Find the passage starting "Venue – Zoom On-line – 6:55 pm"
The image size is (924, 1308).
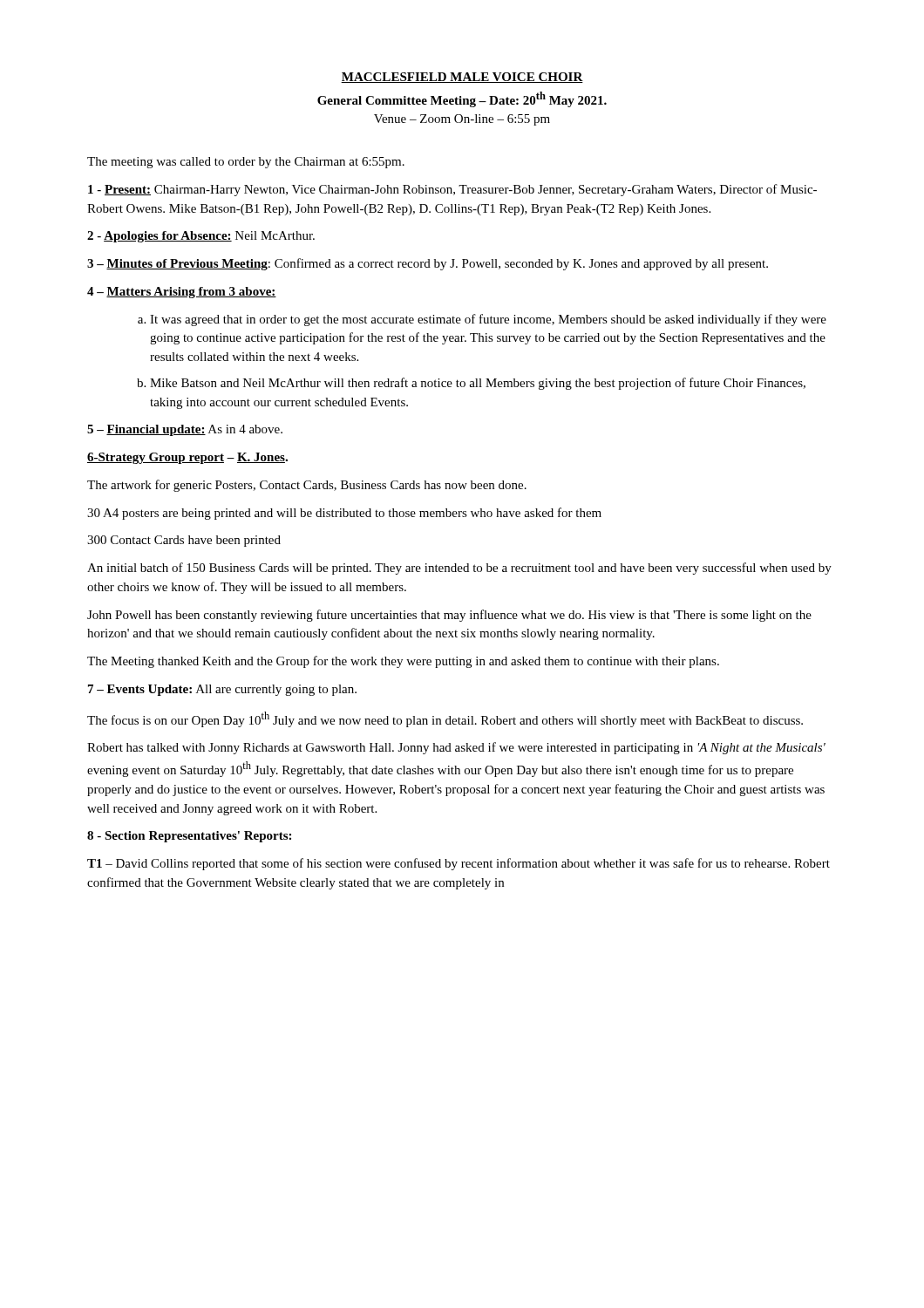(462, 119)
